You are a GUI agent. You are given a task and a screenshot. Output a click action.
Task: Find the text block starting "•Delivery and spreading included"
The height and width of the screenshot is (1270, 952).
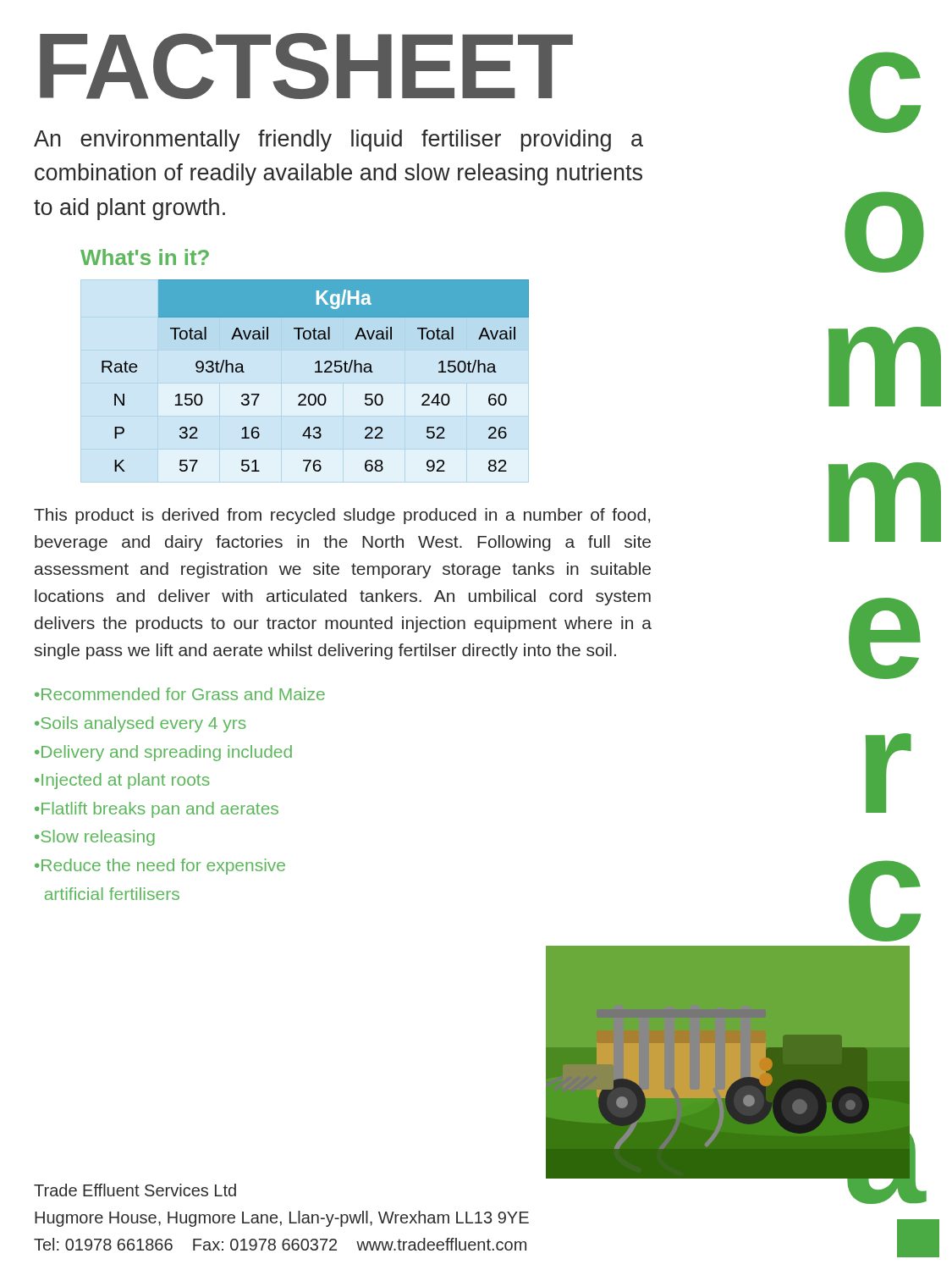(x=163, y=751)
